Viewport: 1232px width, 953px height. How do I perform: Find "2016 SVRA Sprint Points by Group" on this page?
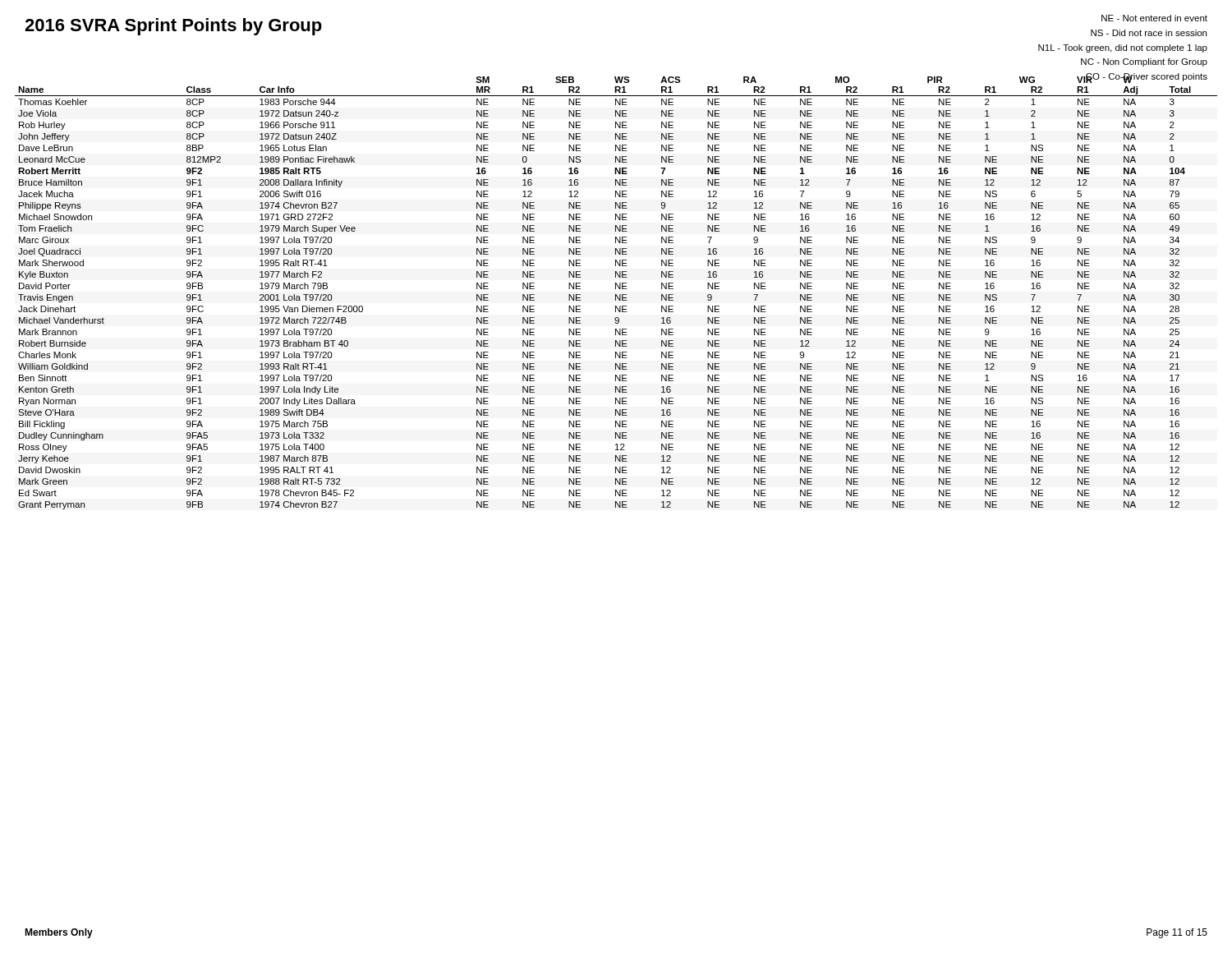pyautogui.click(x=173, y=25)
